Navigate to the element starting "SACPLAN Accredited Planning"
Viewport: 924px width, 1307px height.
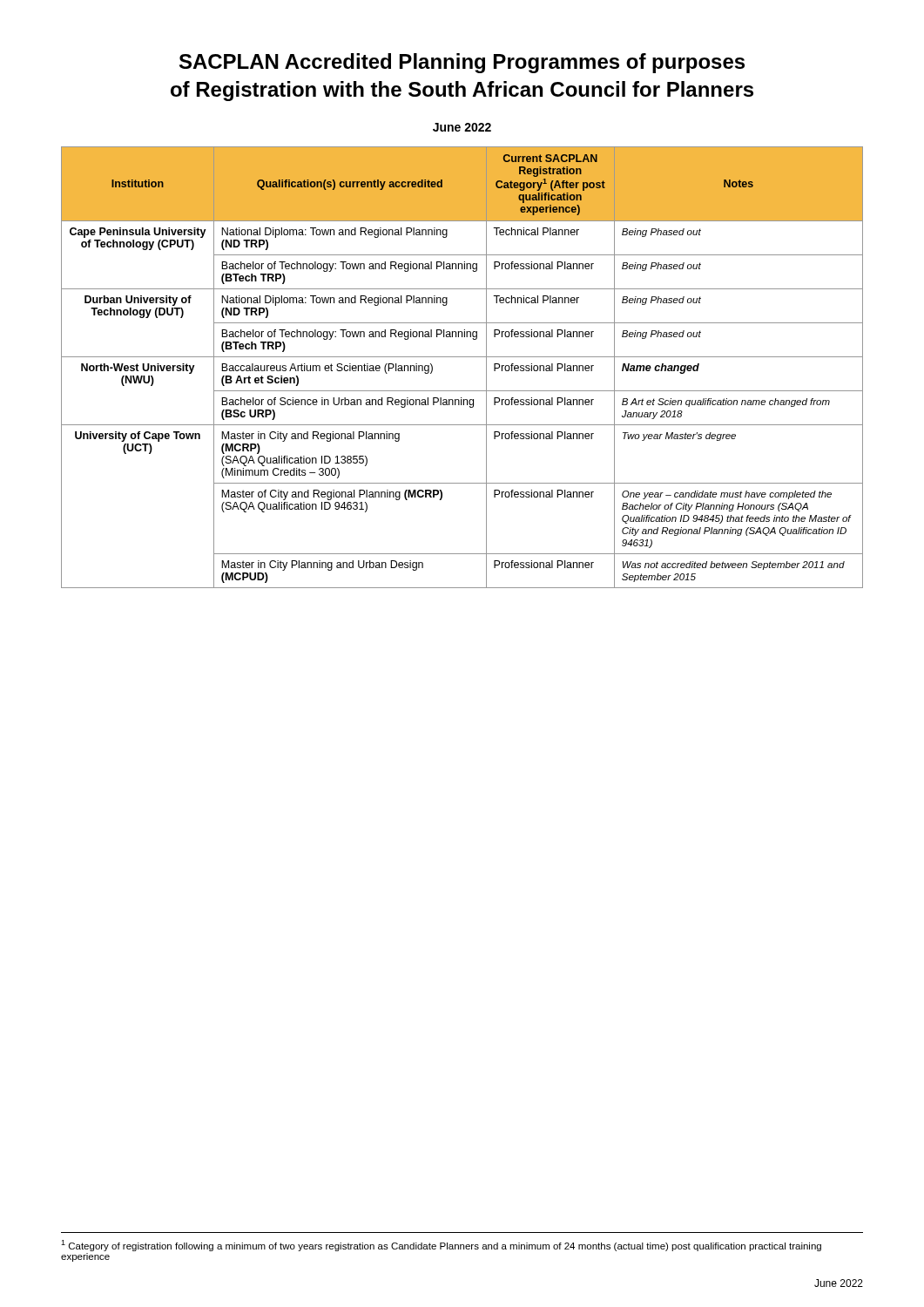(x=462, y=76)
